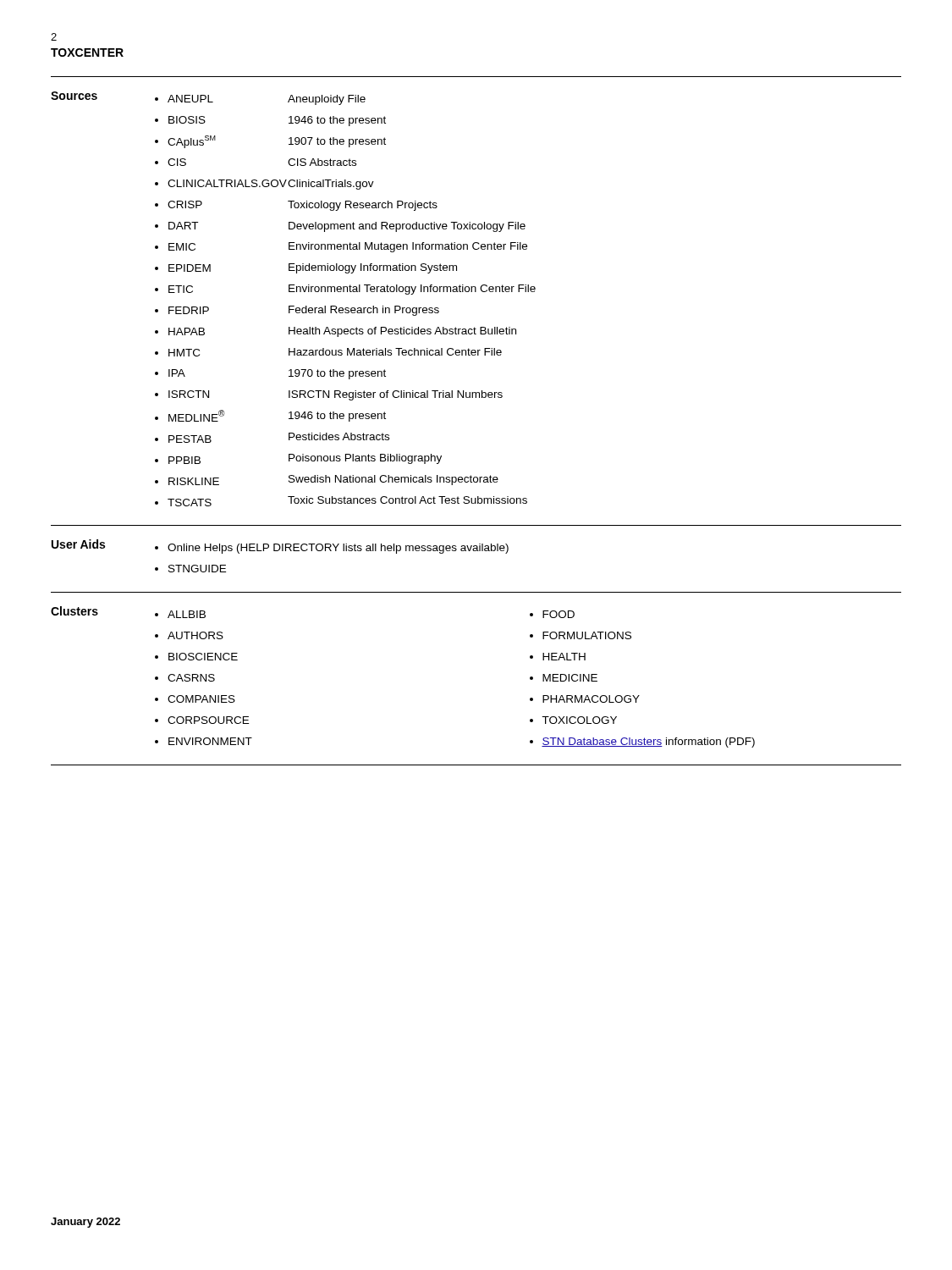Find the element starting "Online Helps (HELP DIRECTORY lists all help messages"
The image size is (952, 1270).
[338, 548]
